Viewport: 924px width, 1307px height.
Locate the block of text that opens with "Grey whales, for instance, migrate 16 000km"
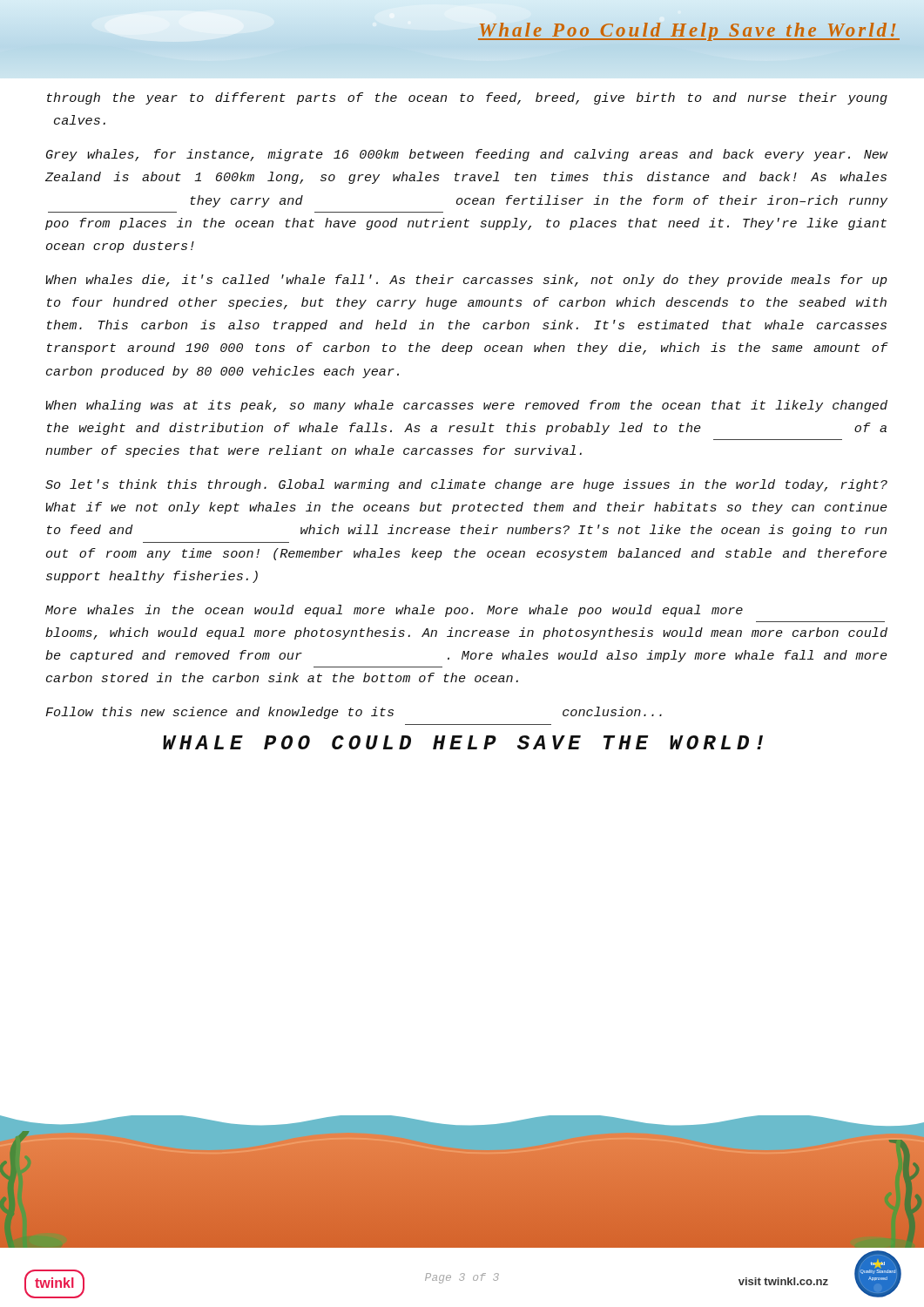pyautogui.click(x=466, y=201)
